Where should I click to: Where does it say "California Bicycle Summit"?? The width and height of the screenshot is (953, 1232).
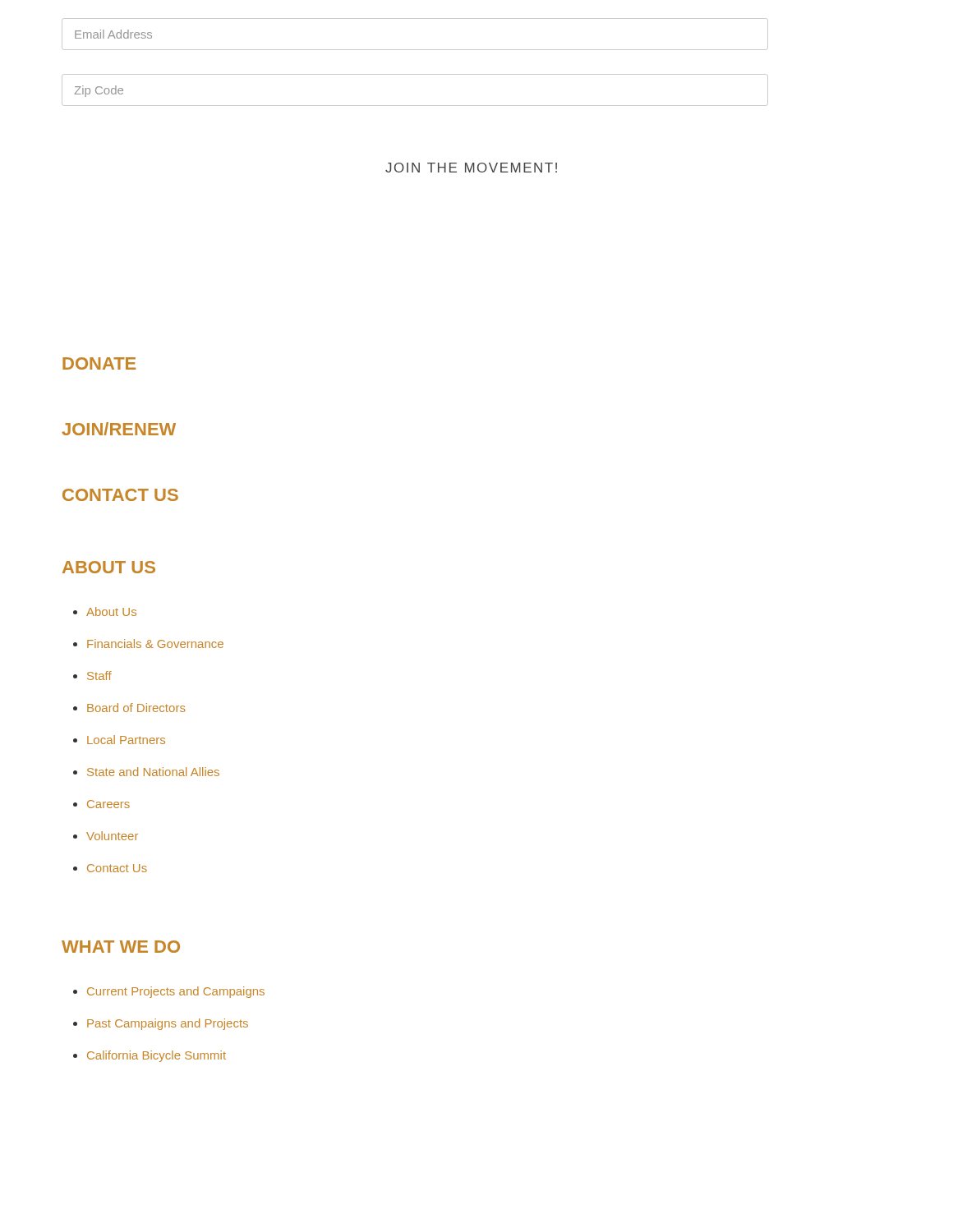point(144,1055)
